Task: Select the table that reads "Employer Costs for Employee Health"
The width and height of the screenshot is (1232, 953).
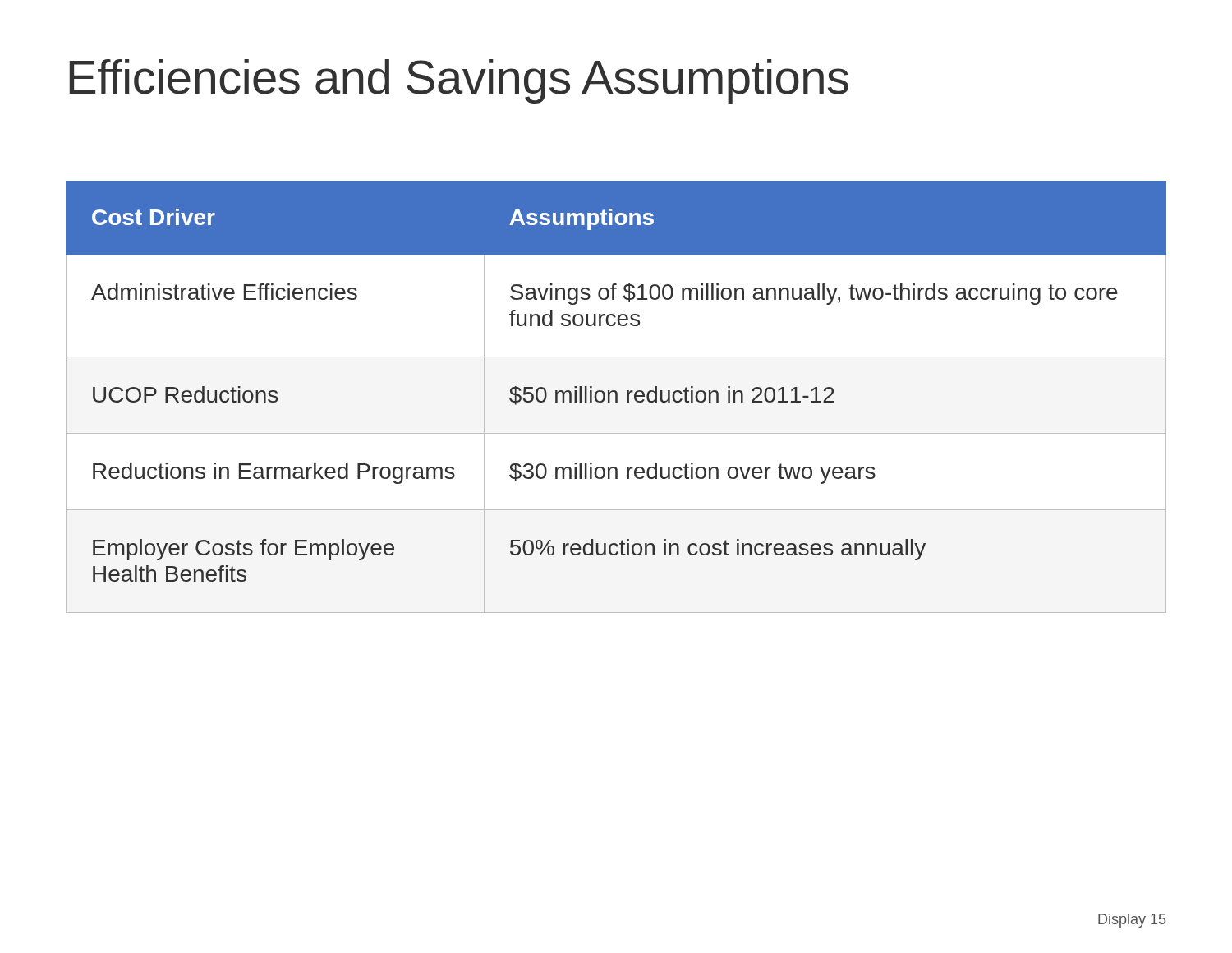Action: [x=616, y=397]
